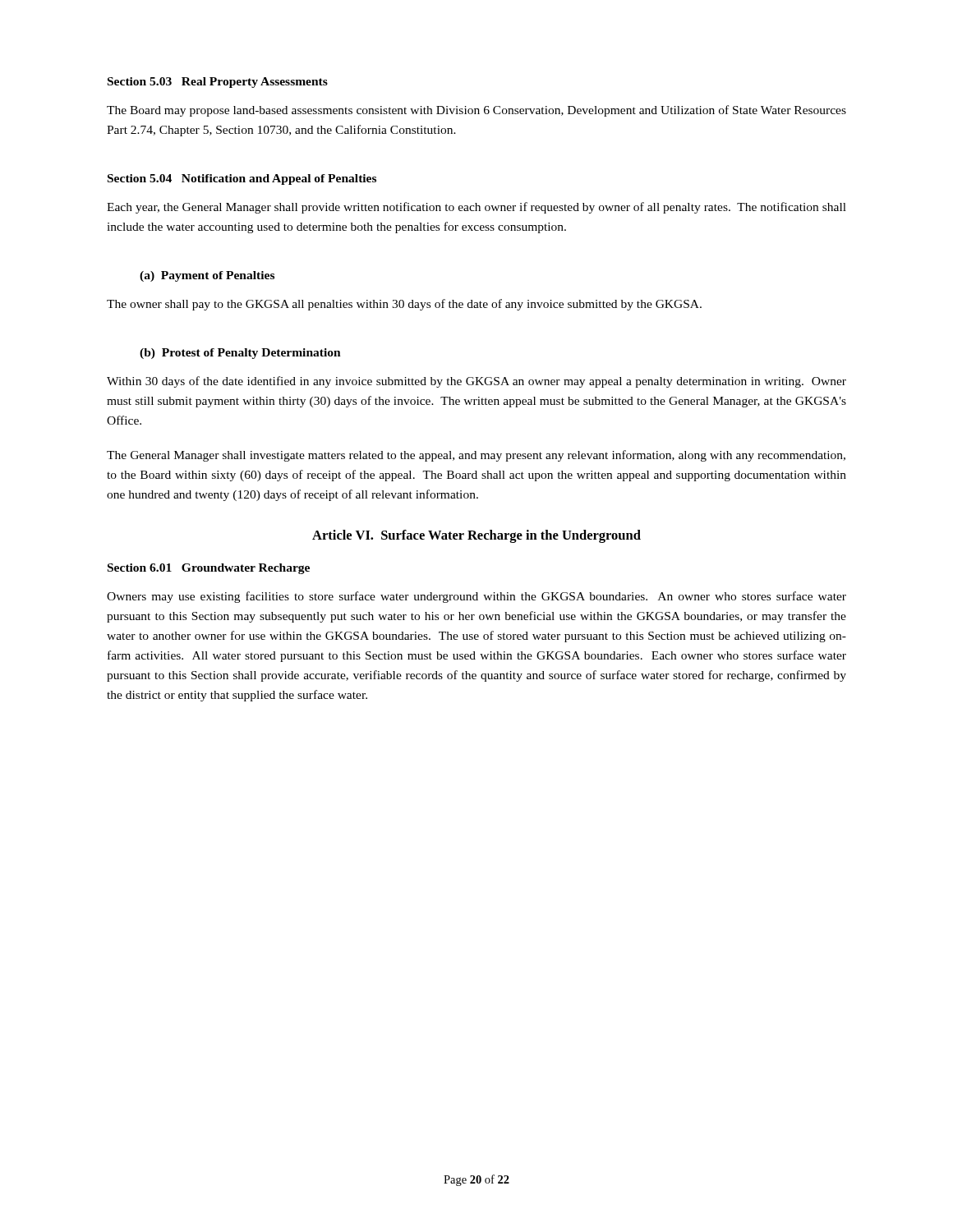953x1232 pixels.
Task: Click where it says "Section 6.01 Groundwater Recharge"
Action: 208,567
